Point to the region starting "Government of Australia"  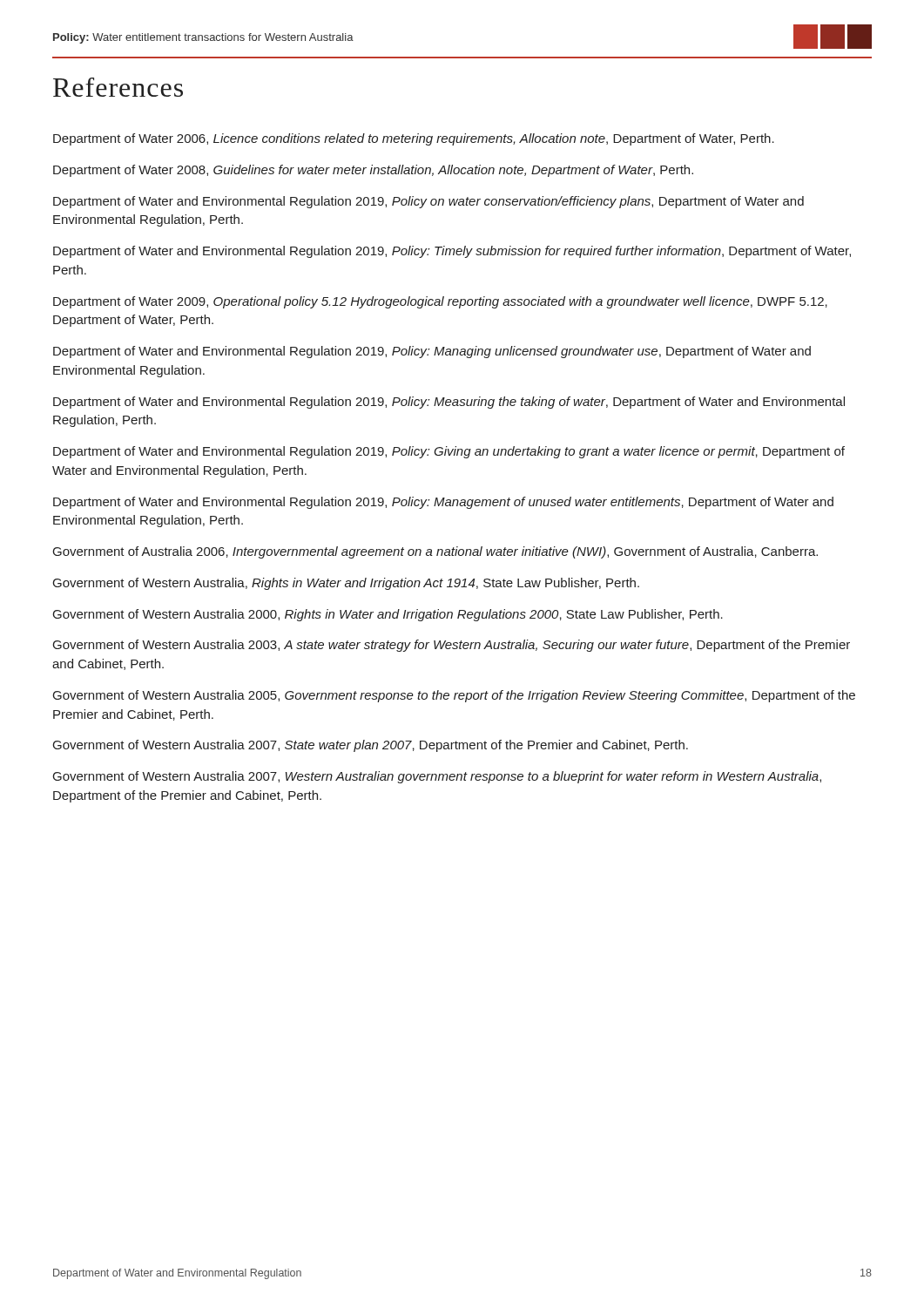click(x=436, y=551)
